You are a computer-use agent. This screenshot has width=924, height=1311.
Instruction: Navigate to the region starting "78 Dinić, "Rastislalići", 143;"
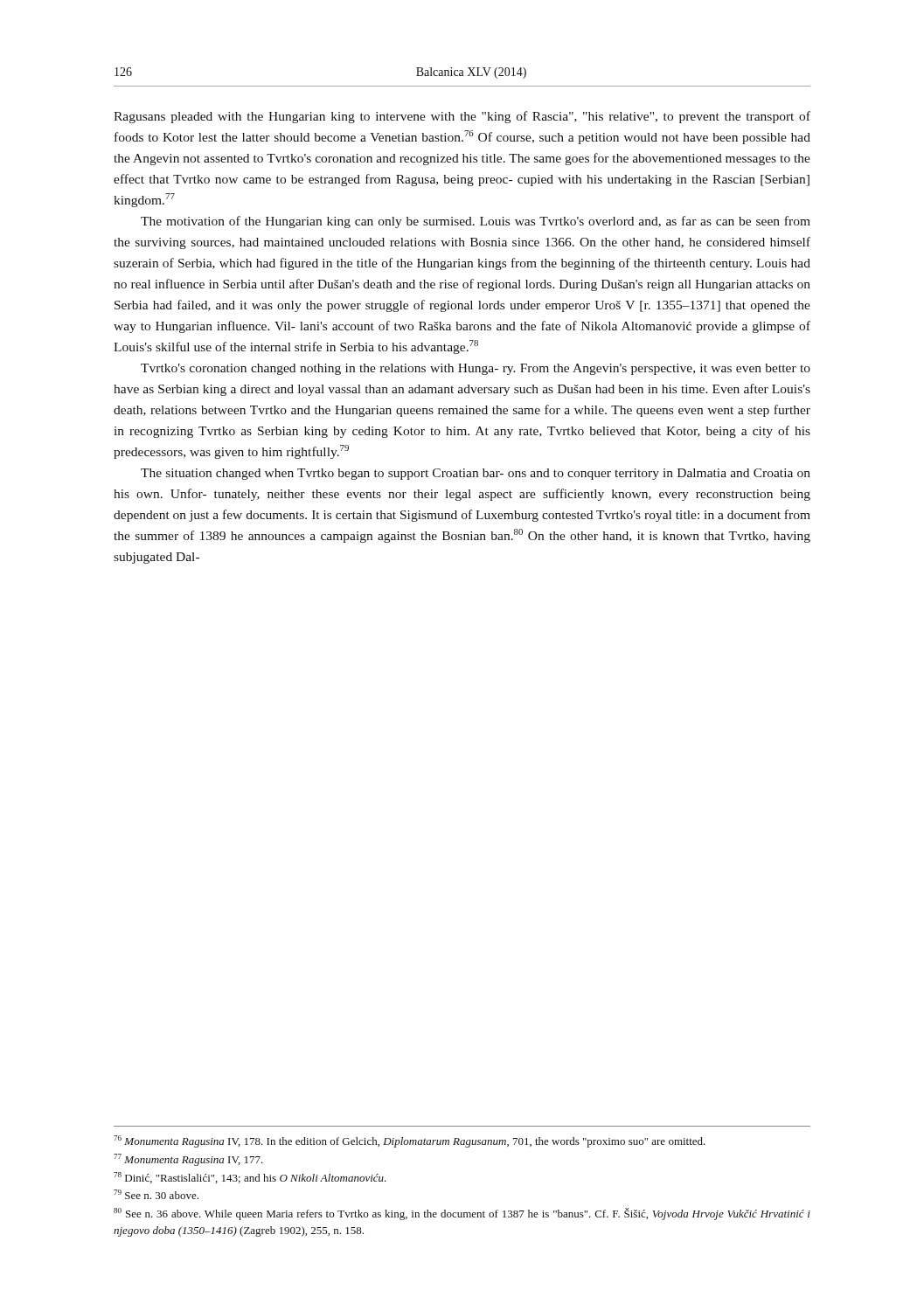coord(250,1177)
